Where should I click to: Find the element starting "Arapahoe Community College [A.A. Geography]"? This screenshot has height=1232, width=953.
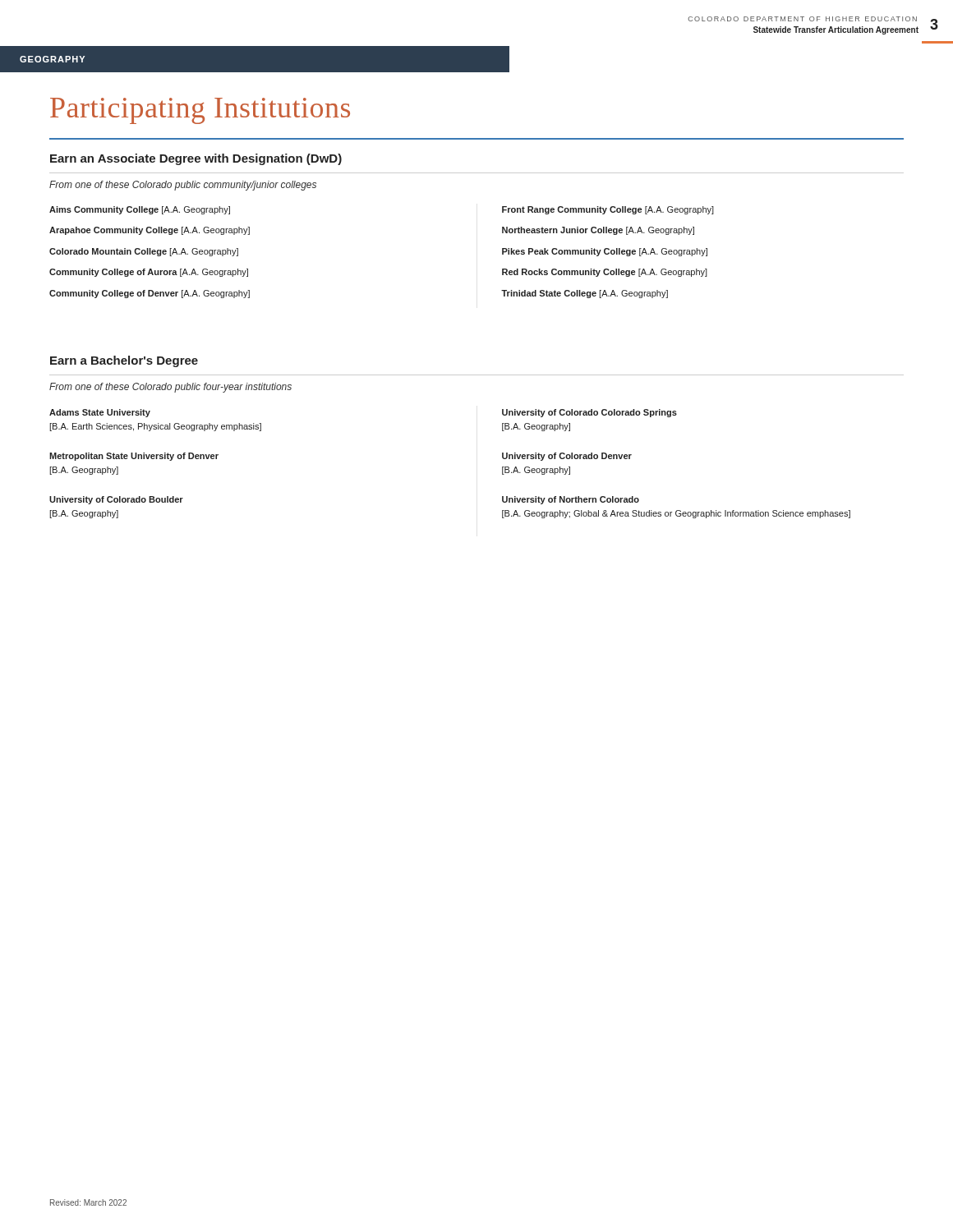click(150, 230)
